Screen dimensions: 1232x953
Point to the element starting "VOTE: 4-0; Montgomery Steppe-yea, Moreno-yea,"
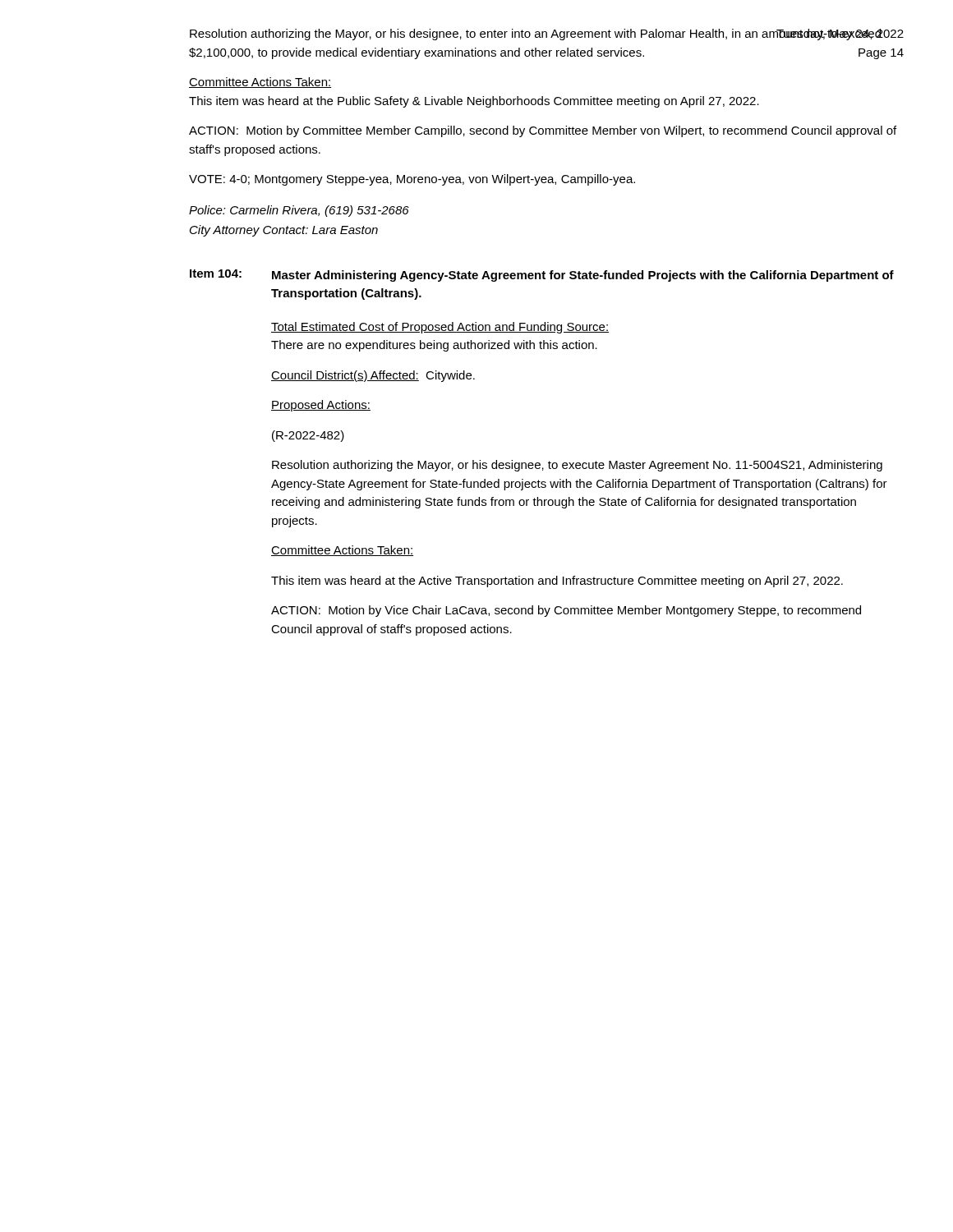pyautogui.click(x=413, y=179)
